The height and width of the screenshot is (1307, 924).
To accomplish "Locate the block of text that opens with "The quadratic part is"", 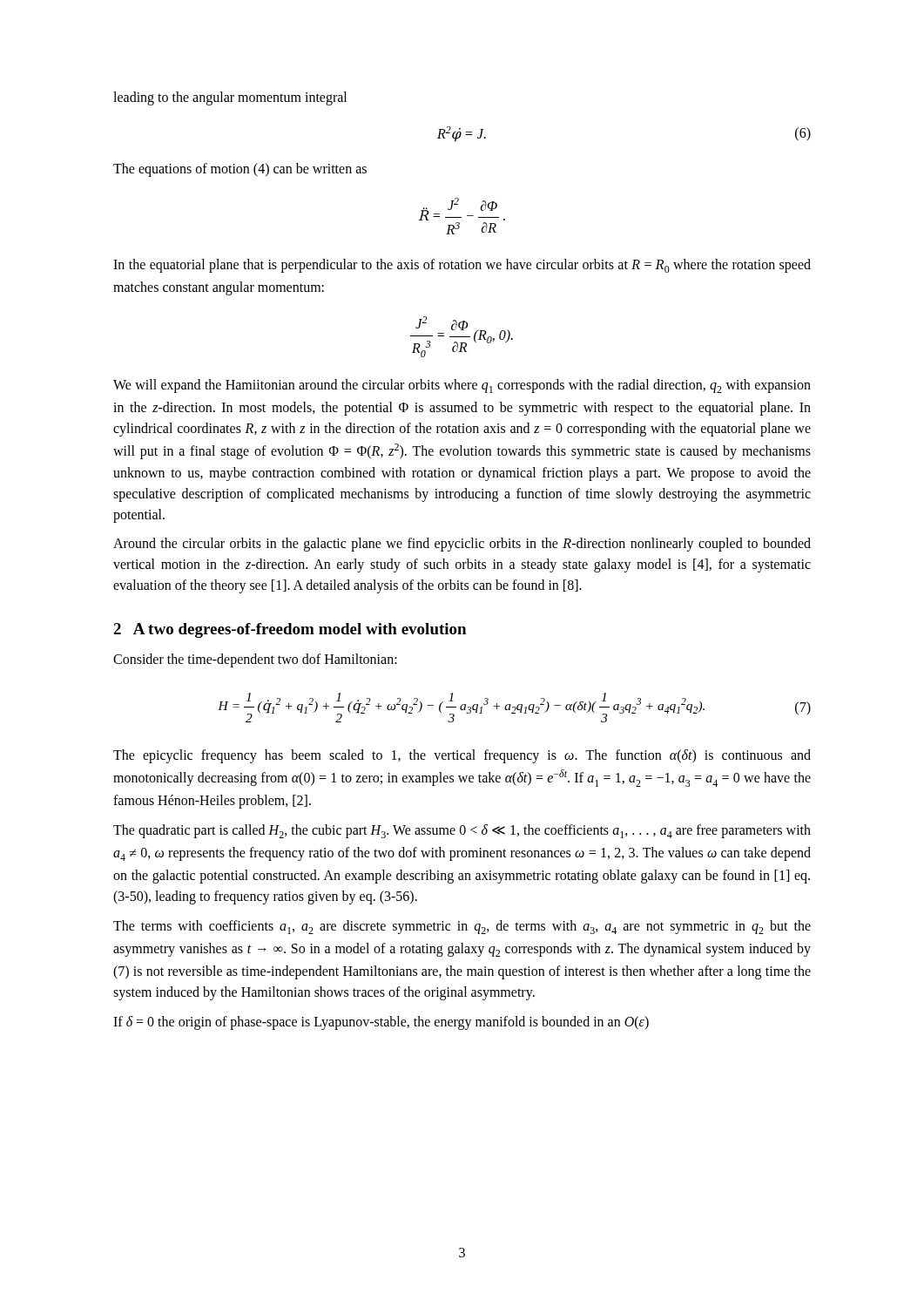I will click(462, 863).
